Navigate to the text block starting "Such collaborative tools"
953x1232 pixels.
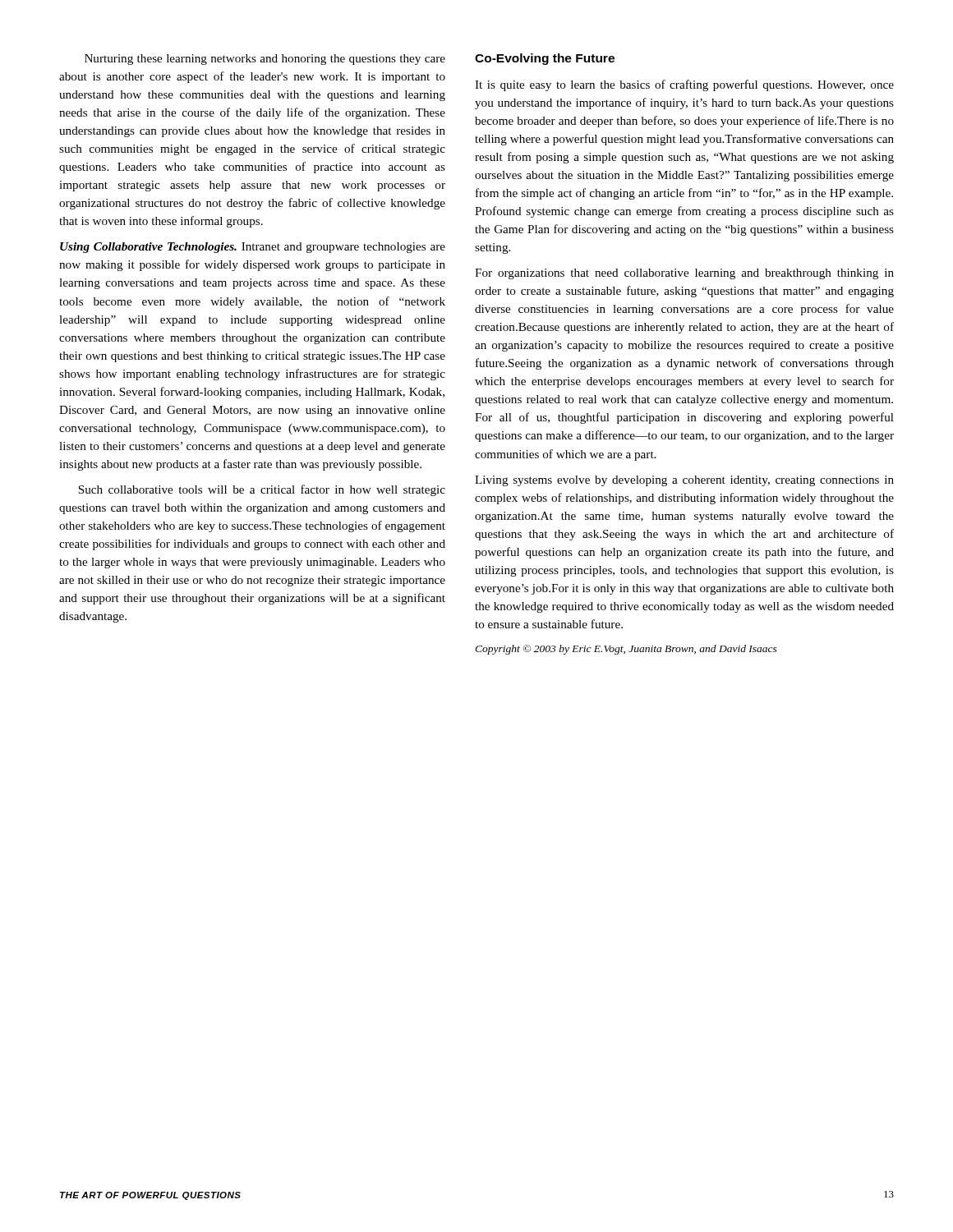coord(252,553)
